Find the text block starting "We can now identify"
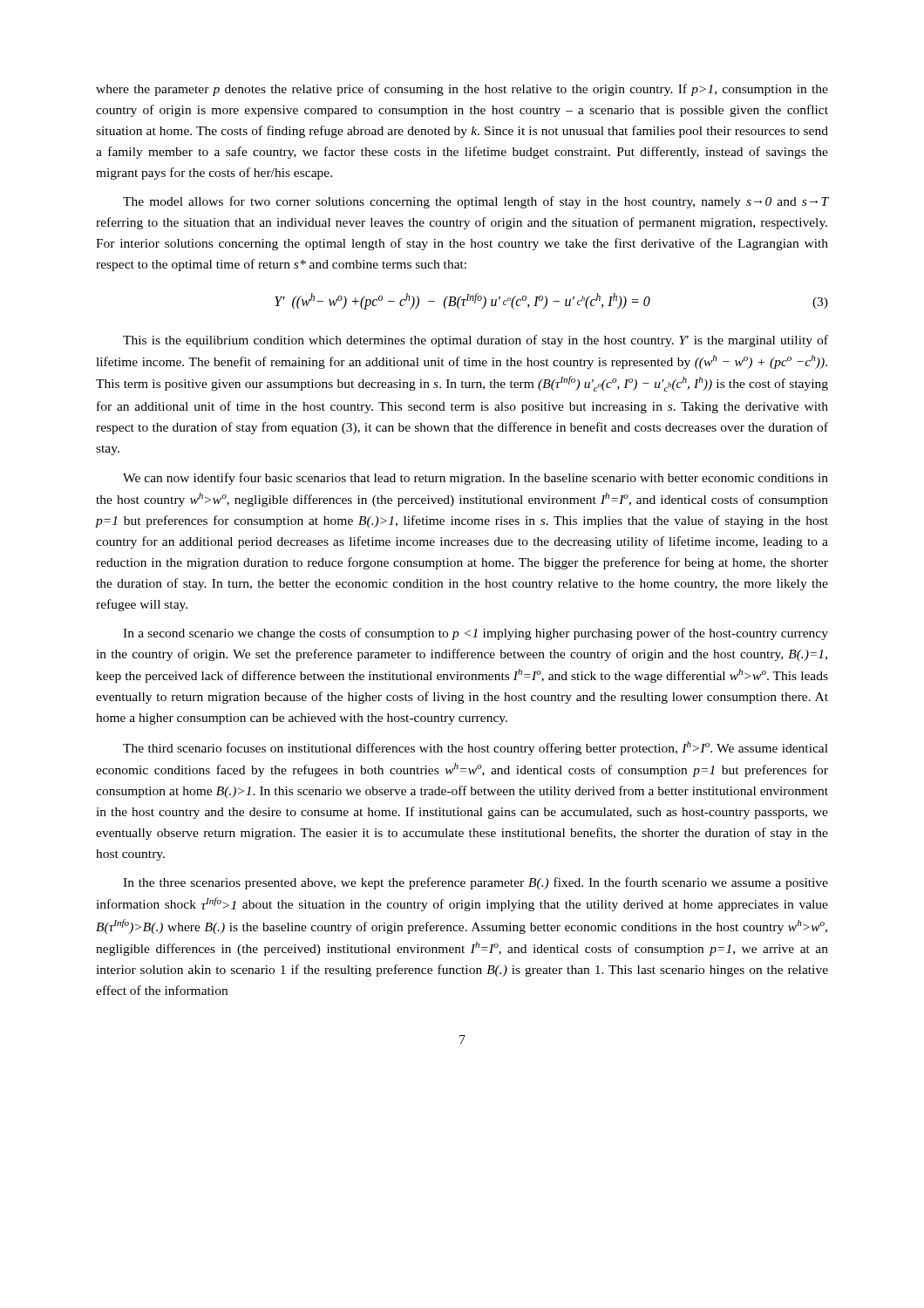 click(462, 540)
